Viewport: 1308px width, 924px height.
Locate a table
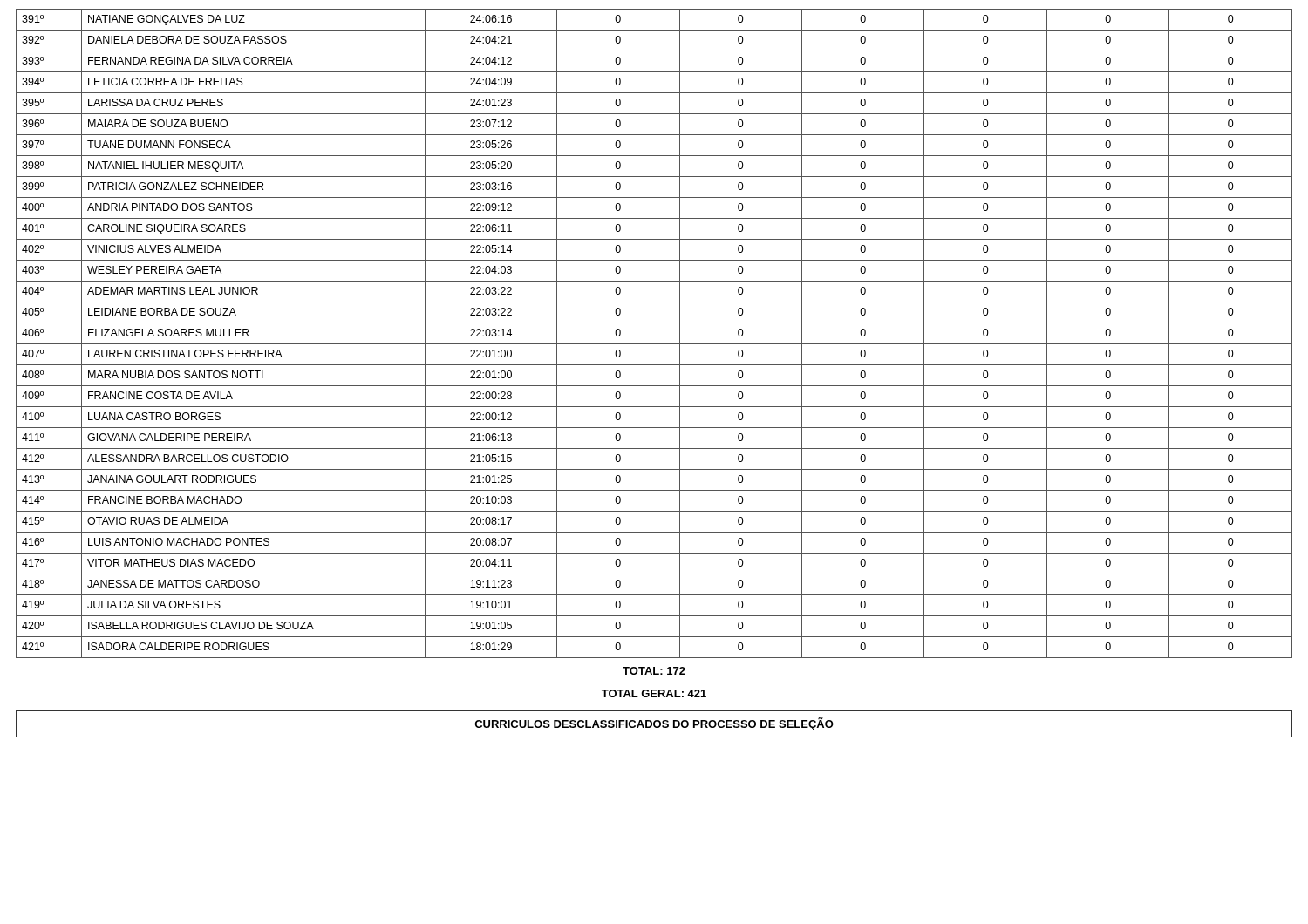tap(654, 356)
